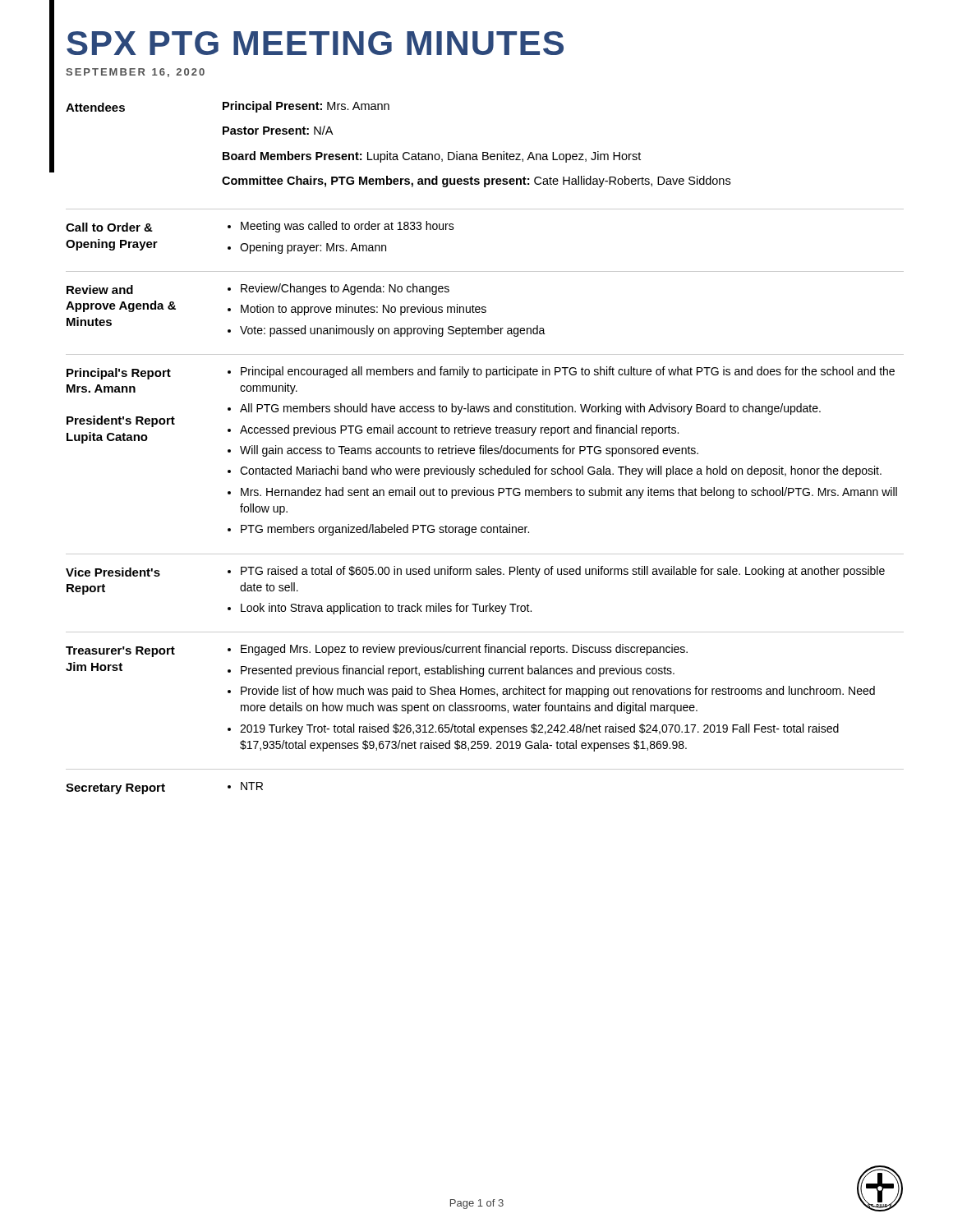Click the passage that begins "Will gain access to Teams accounts to retrieve"

tap(470, 450)
